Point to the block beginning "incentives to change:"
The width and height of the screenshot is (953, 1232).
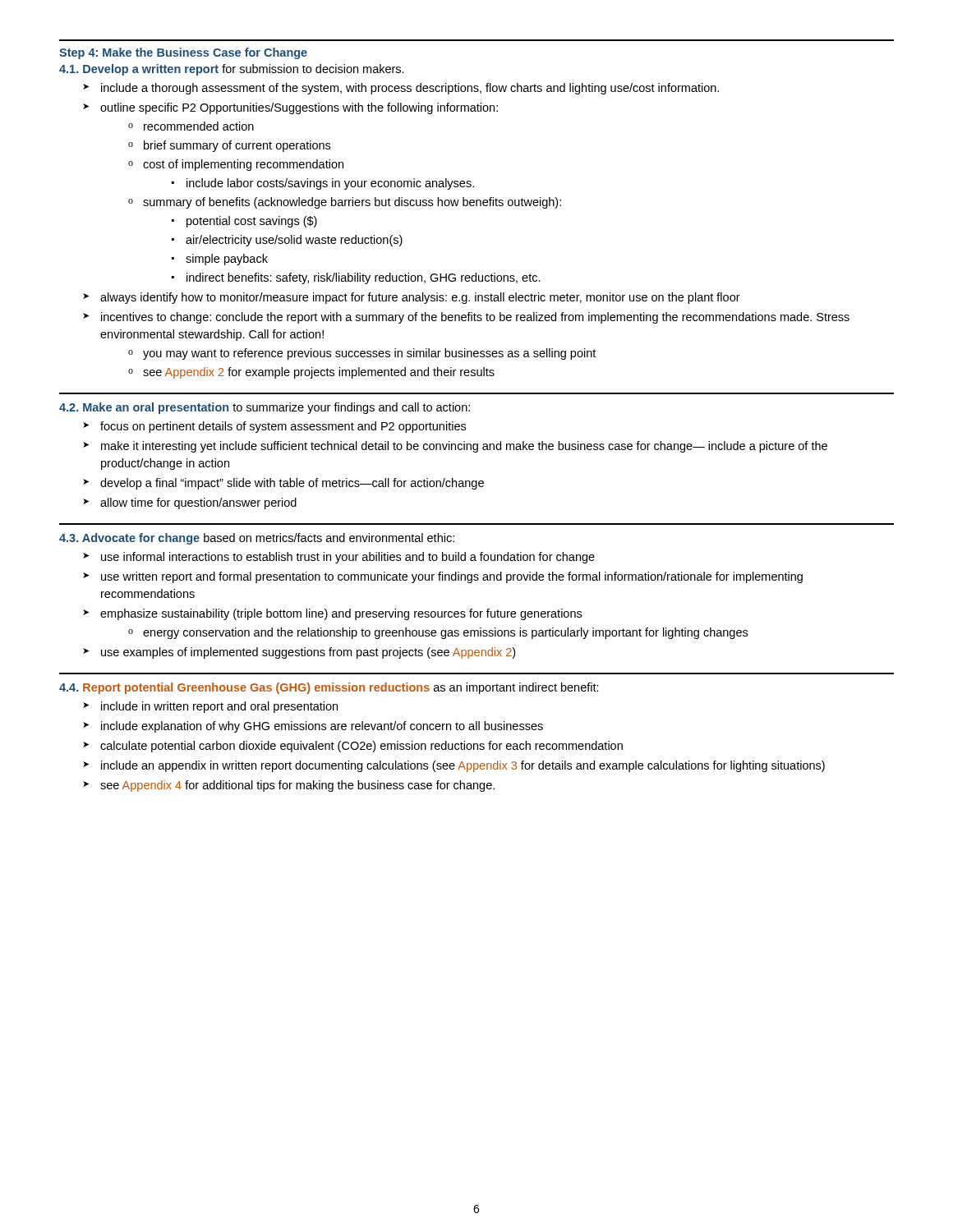(497, 346)
